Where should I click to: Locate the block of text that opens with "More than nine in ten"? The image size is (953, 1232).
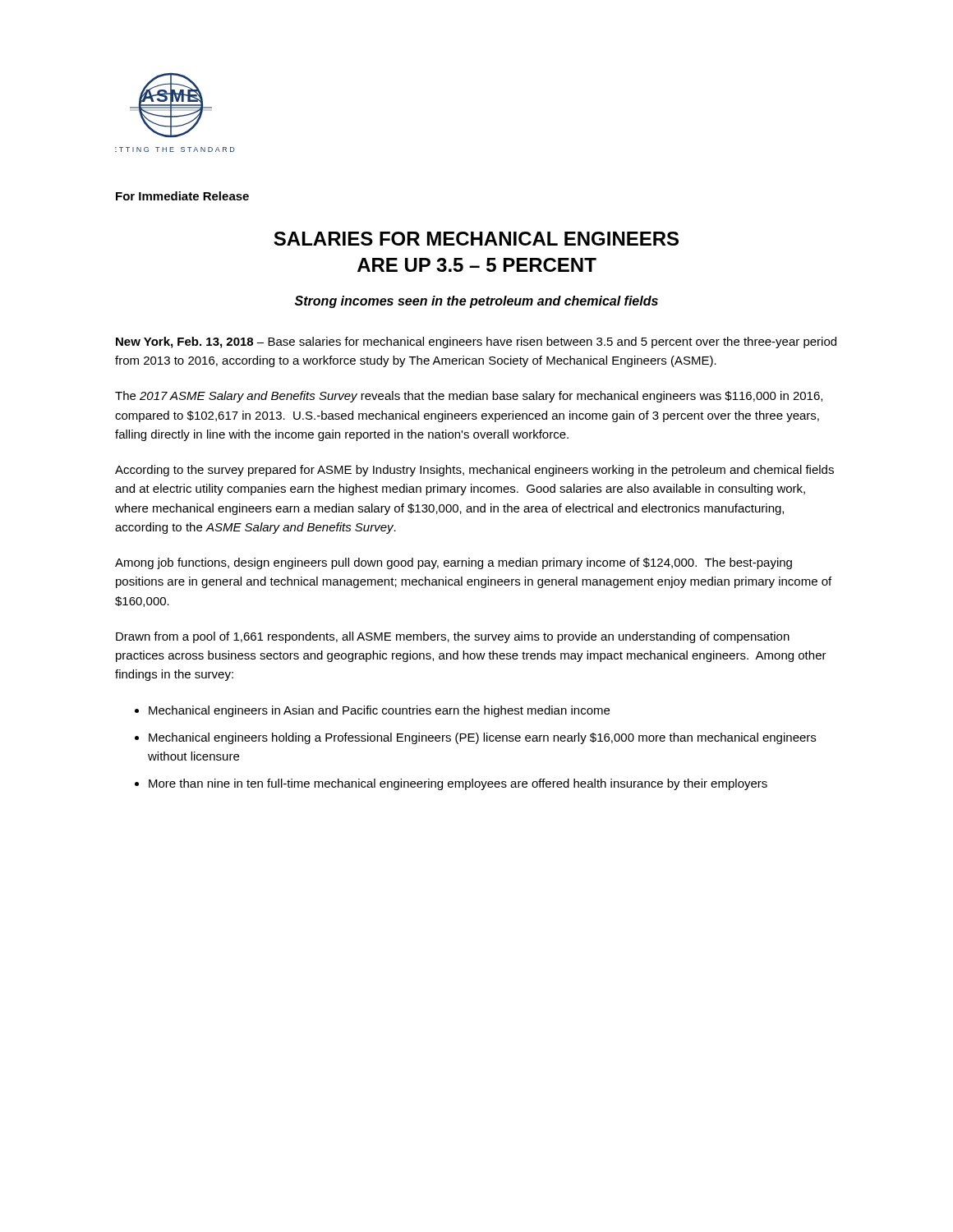point(458,783)
